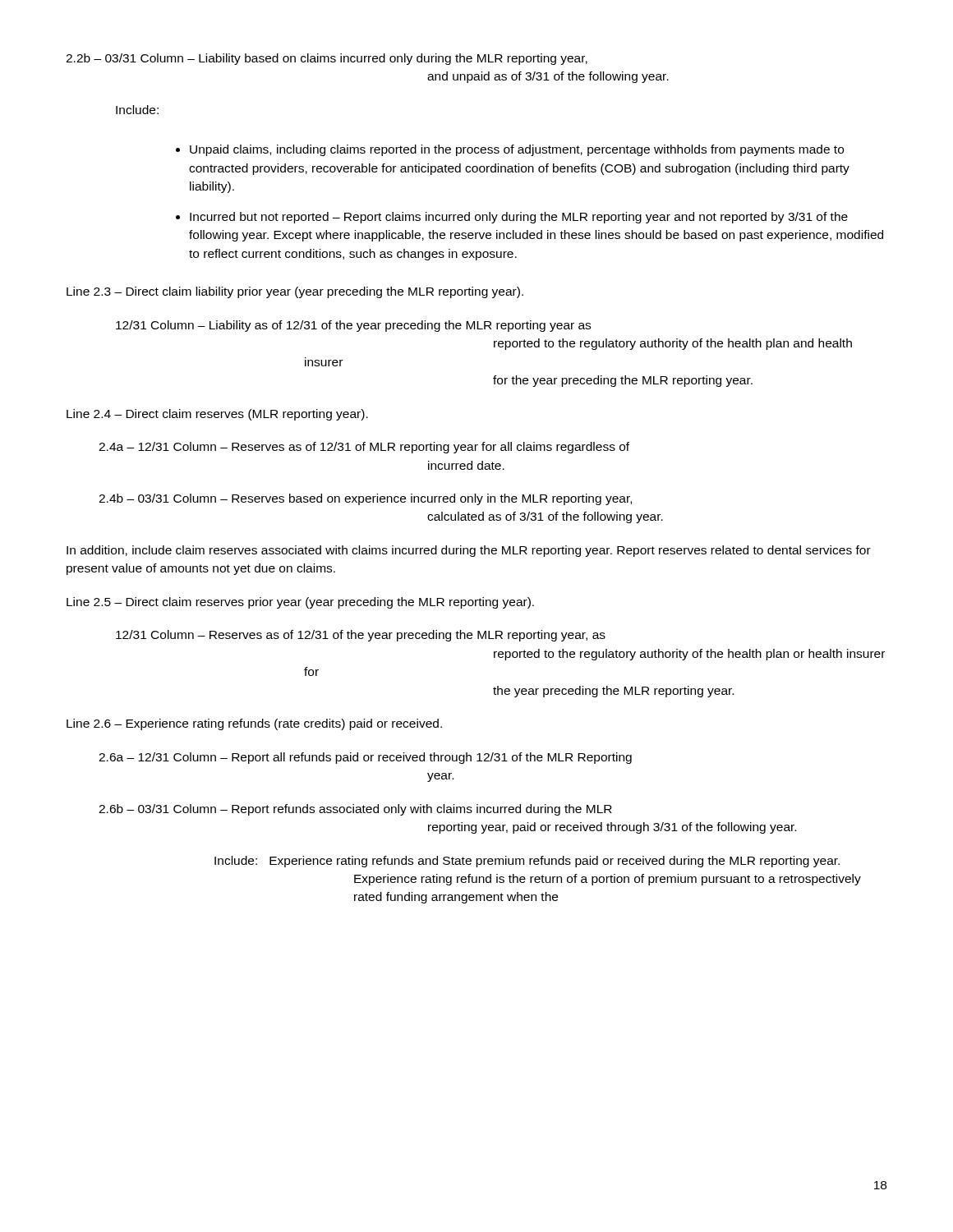Click on the element starting "12/31 Column – Reserves as of"
The width and height of the screenshot is (953, 1232).
click(x=500, y=662)
